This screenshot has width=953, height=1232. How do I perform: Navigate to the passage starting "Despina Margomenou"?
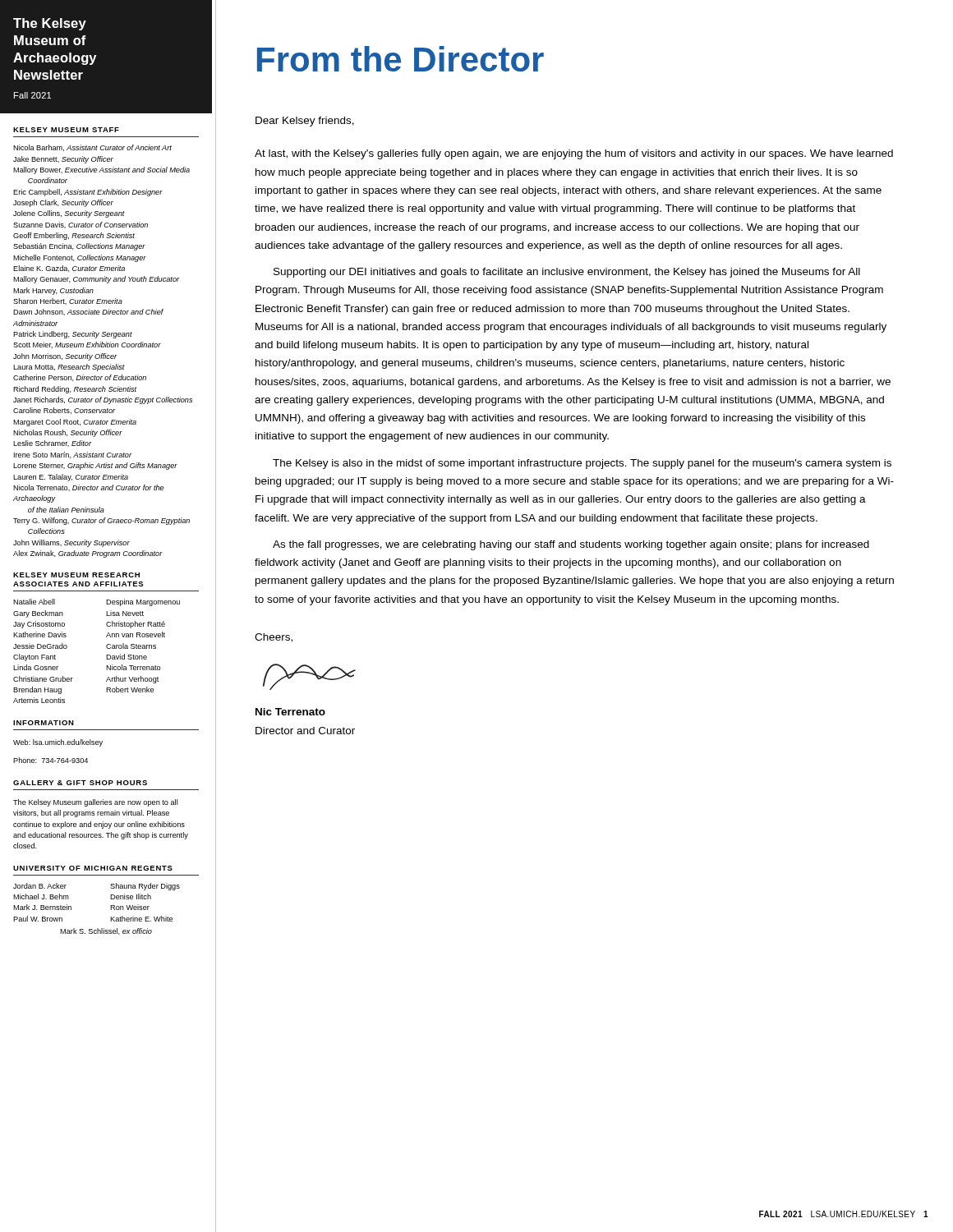pyautogui.click(x=152, y=603)
